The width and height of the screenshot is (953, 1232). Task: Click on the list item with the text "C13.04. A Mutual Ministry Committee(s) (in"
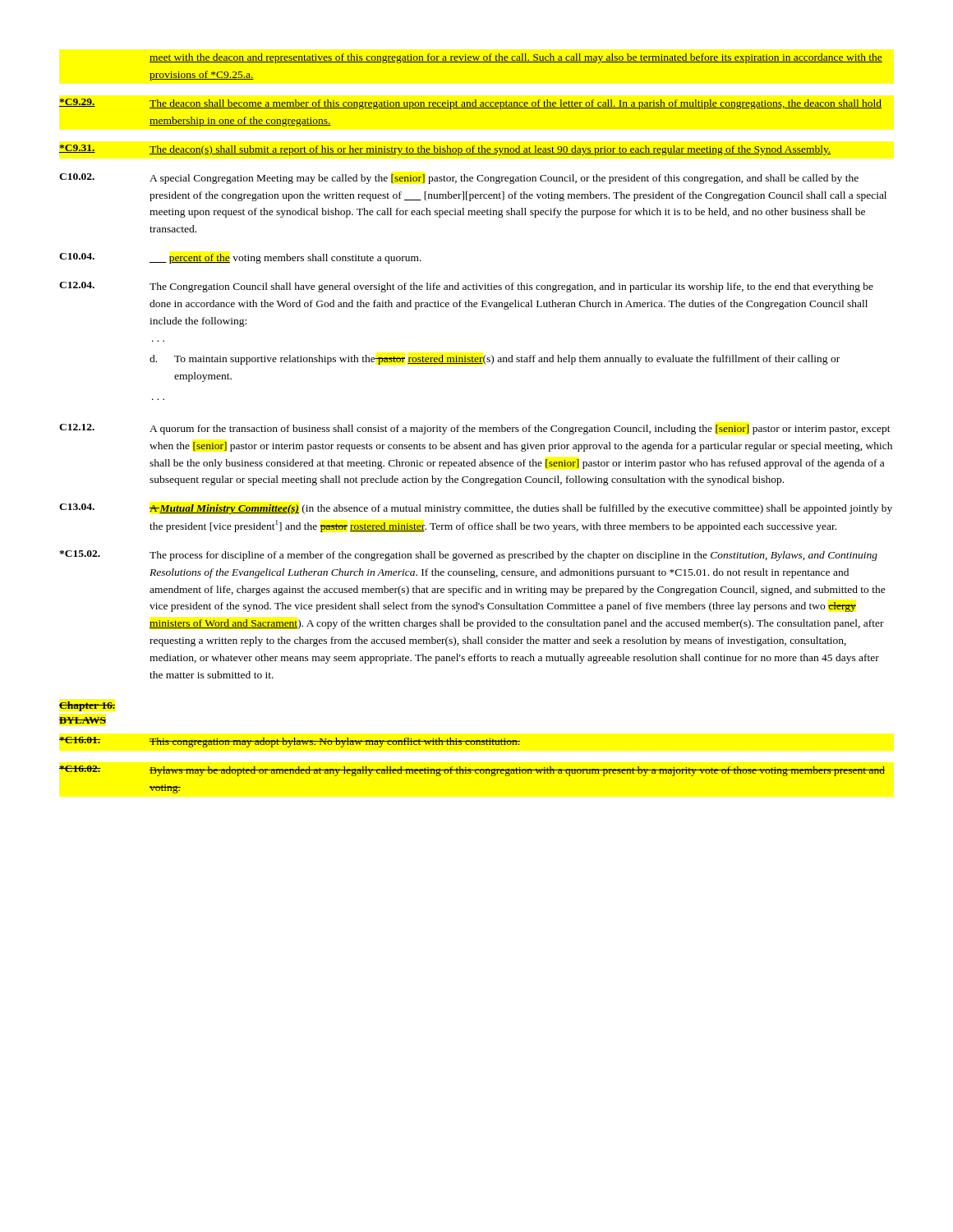click(476, 518)
